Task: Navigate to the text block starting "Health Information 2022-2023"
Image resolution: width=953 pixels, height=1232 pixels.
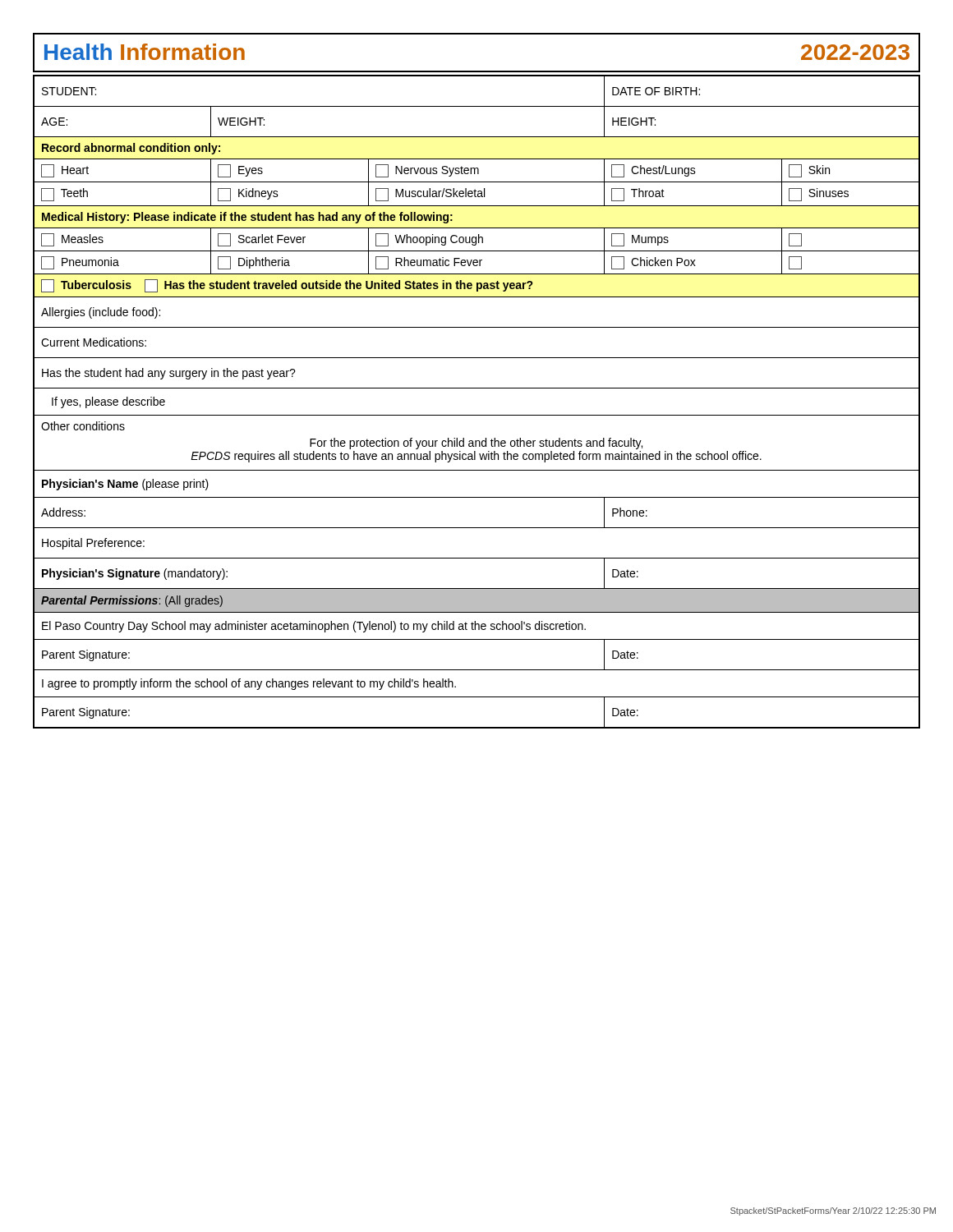Action: [476, 53]
